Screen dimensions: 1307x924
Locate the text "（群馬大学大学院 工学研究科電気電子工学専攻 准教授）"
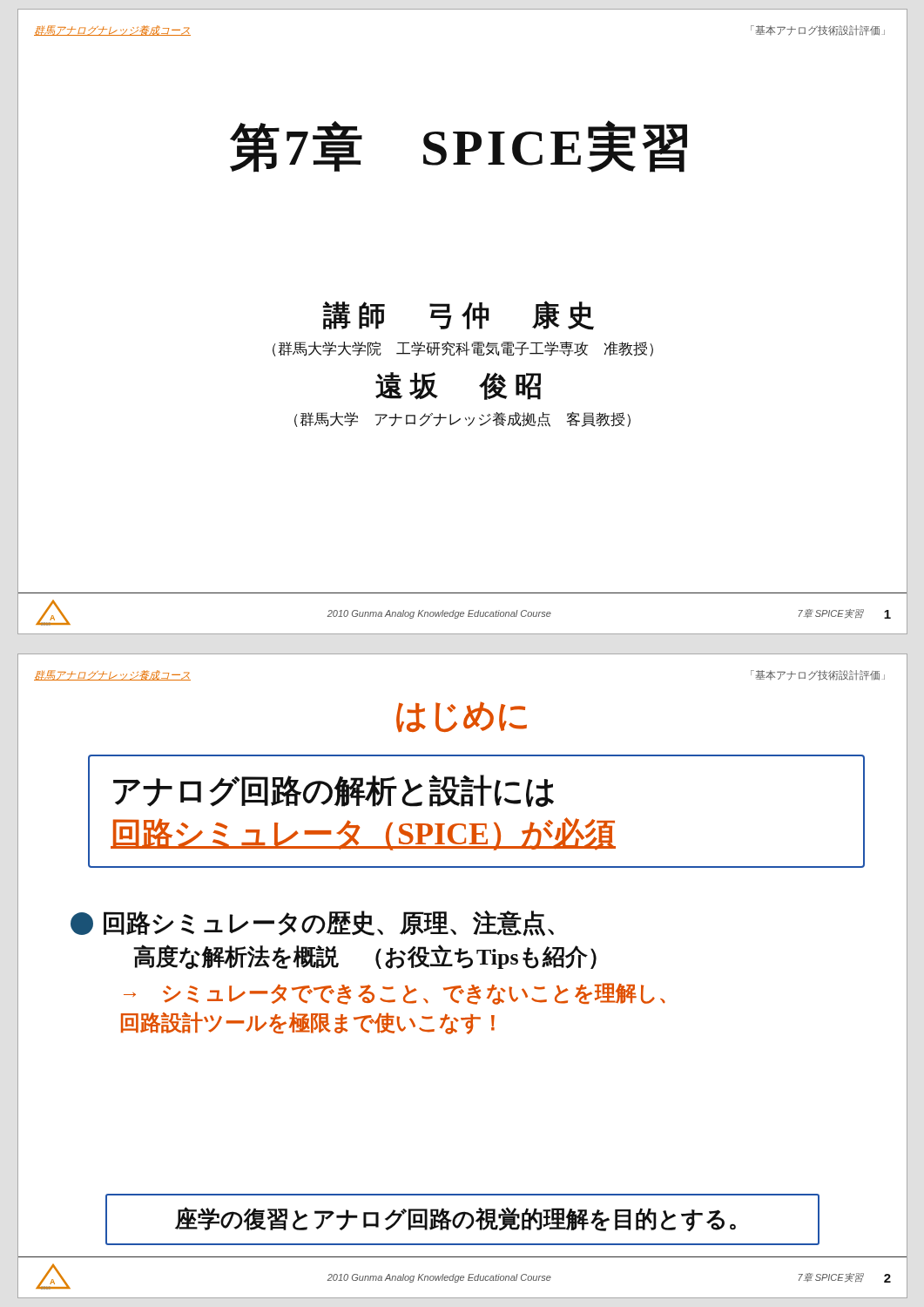click(x=462, y=349)
